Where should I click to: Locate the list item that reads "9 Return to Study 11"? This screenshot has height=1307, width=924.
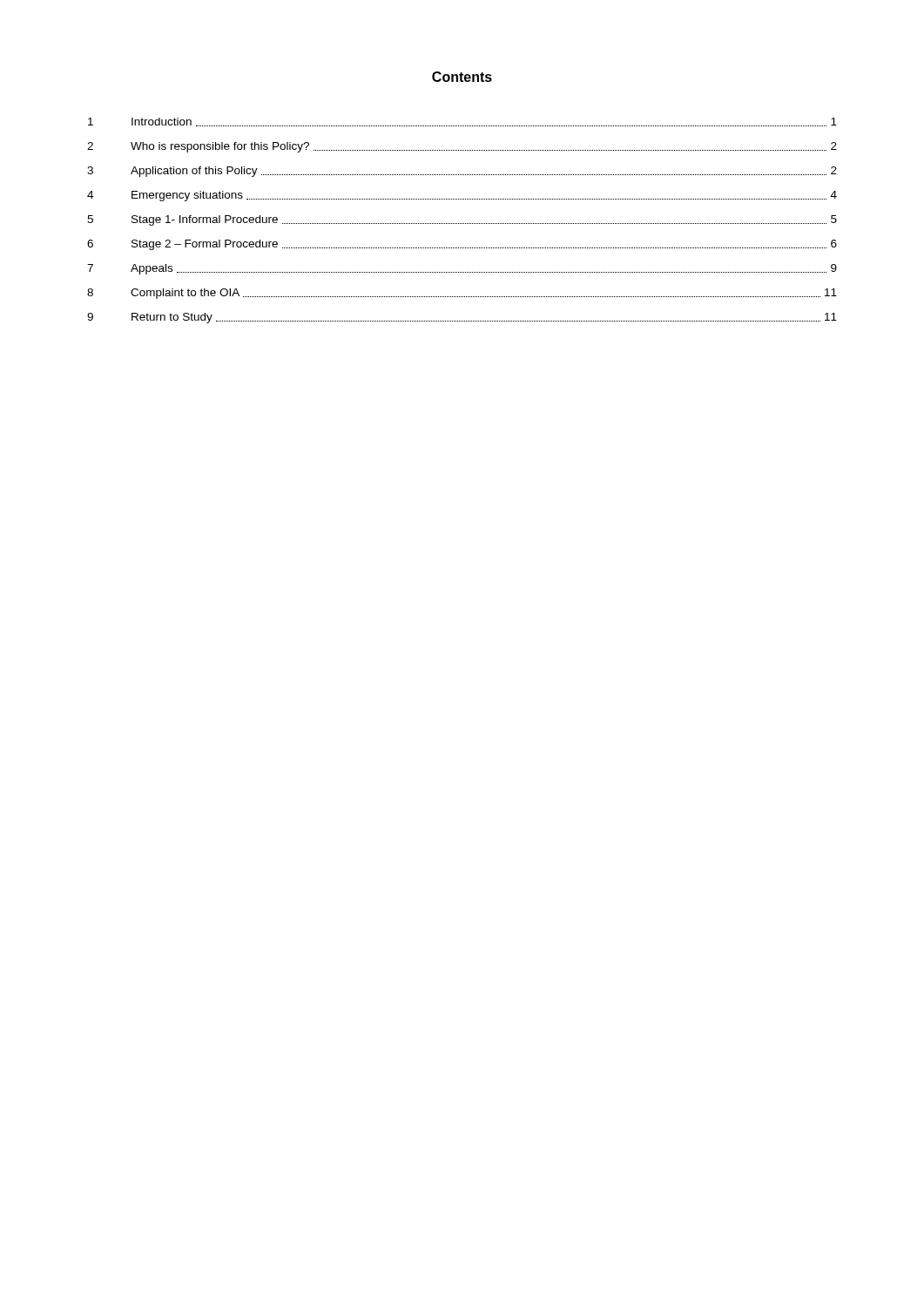point(462,317)
